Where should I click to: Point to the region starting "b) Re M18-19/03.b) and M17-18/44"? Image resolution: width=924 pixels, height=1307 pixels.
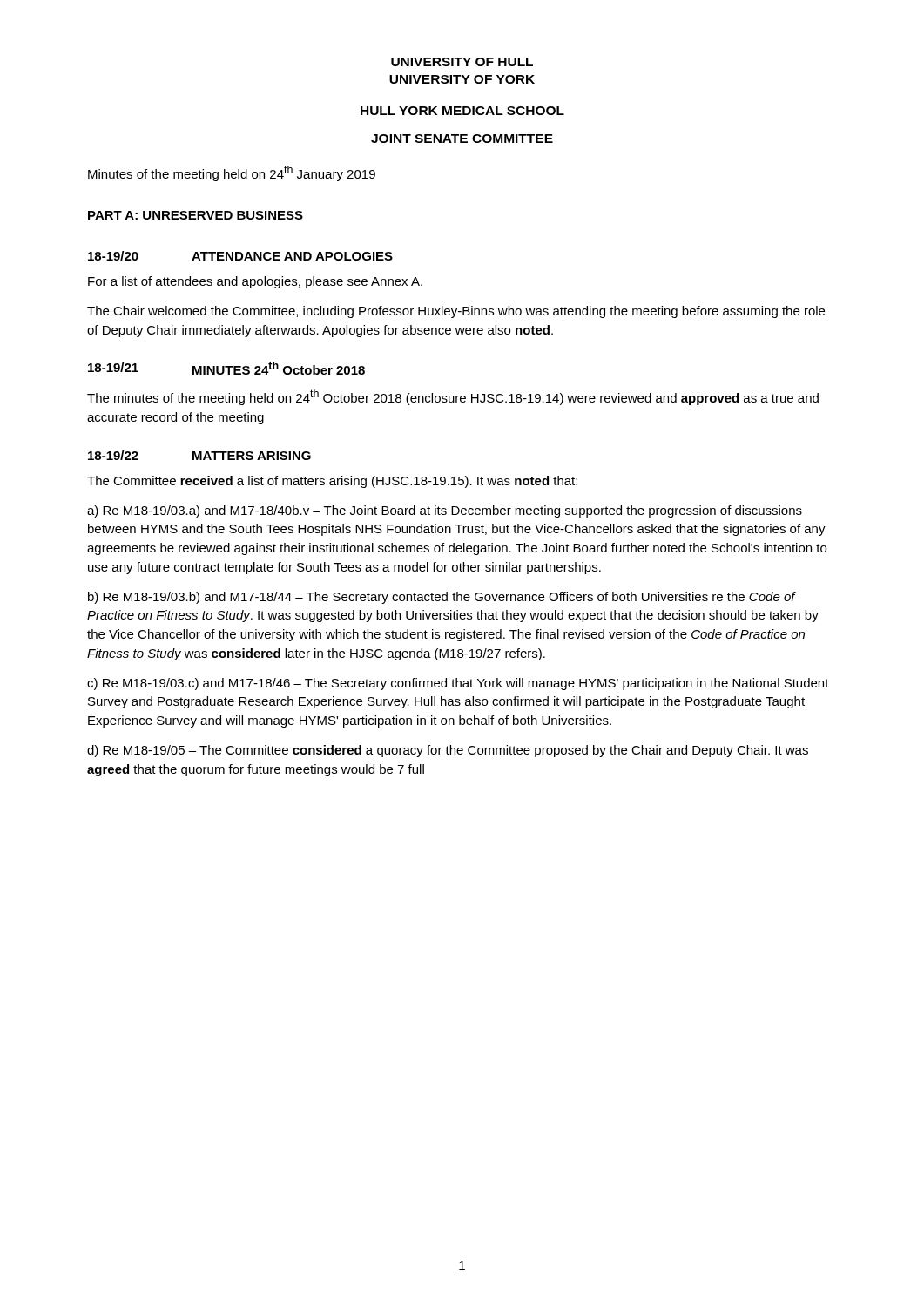pyautogui.click(x=453, y=624)
